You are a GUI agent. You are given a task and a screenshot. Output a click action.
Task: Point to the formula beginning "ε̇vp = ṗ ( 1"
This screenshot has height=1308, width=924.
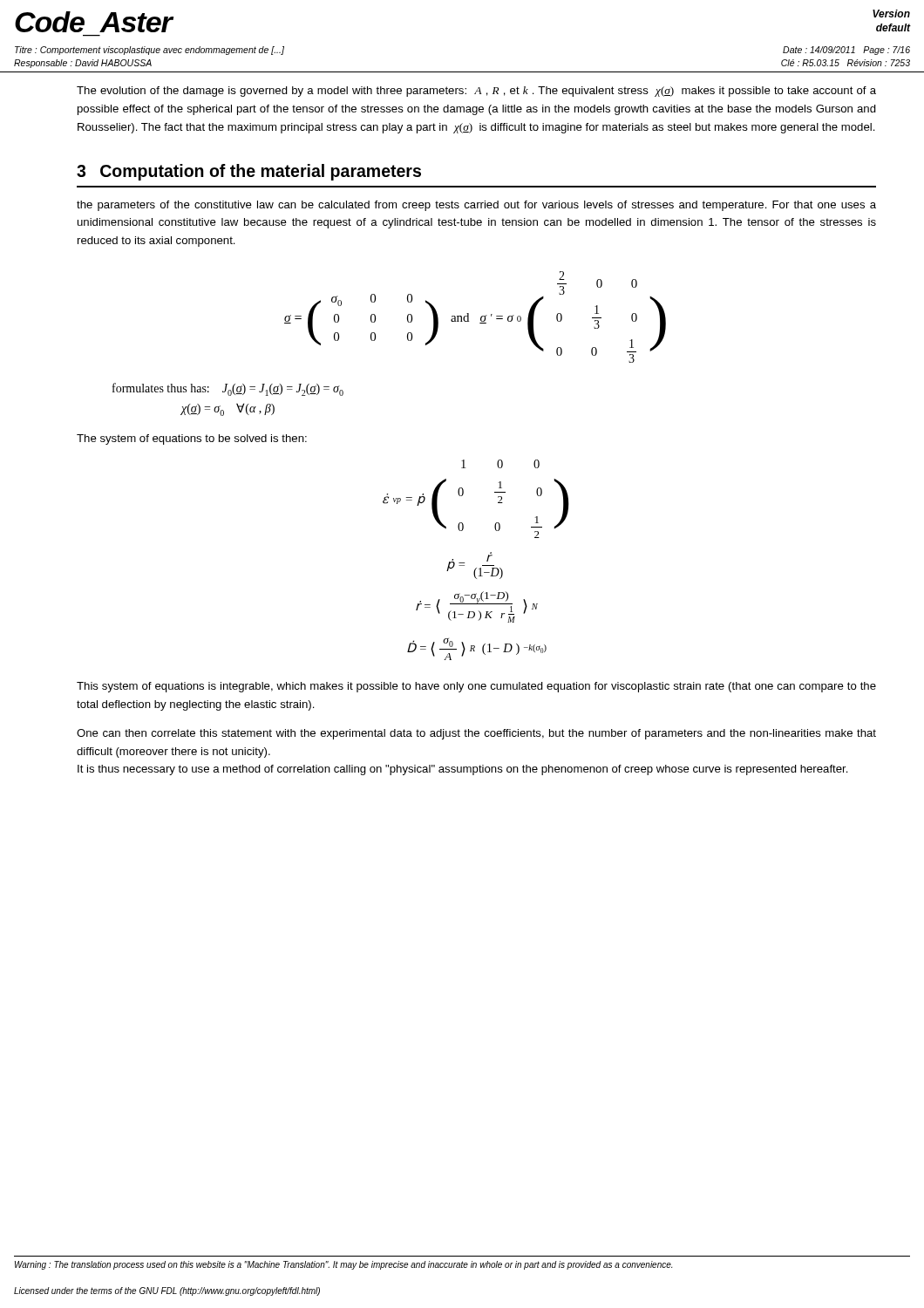476,560
